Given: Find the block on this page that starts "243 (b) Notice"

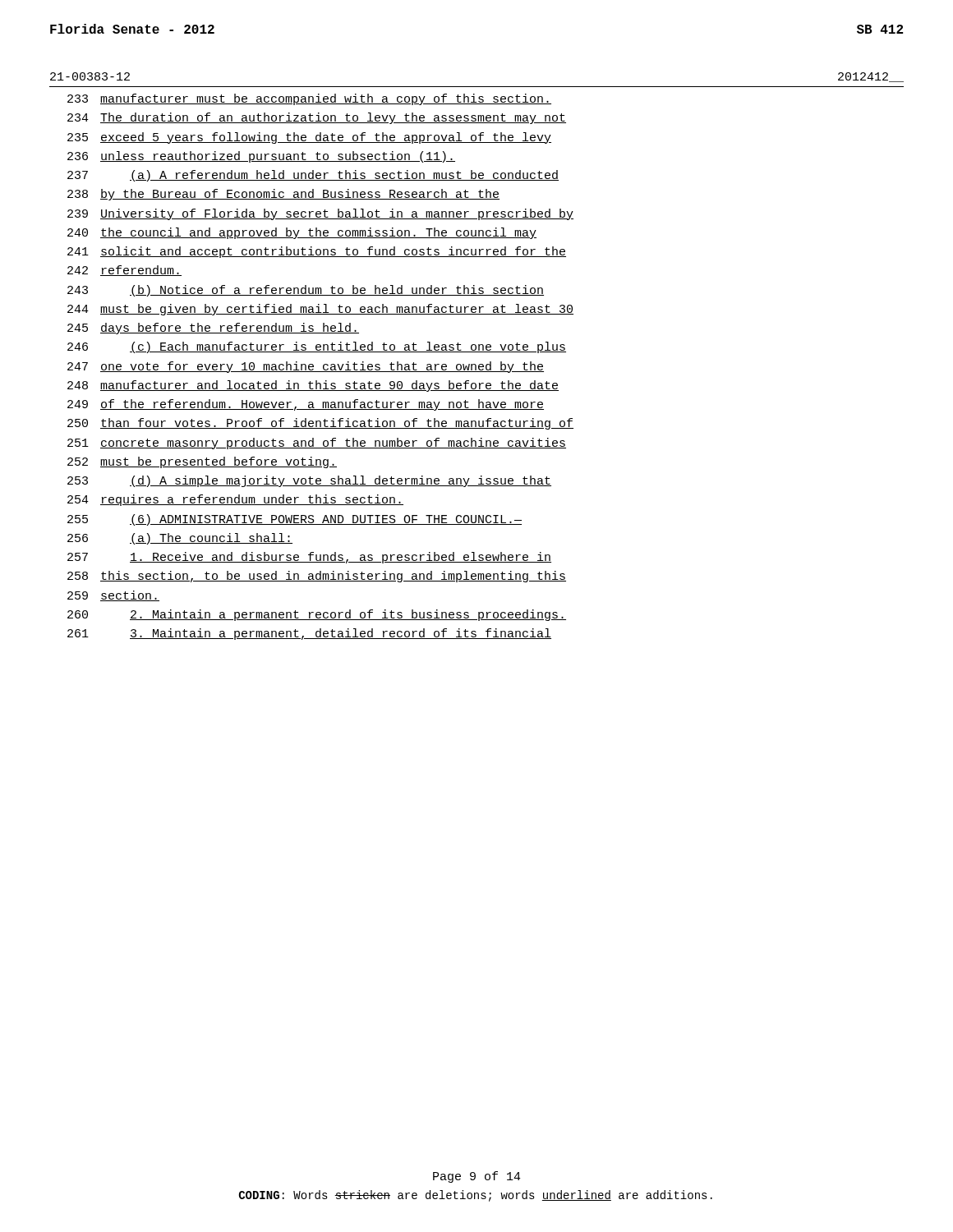Looking at the screenshot, I should (476, 291).
